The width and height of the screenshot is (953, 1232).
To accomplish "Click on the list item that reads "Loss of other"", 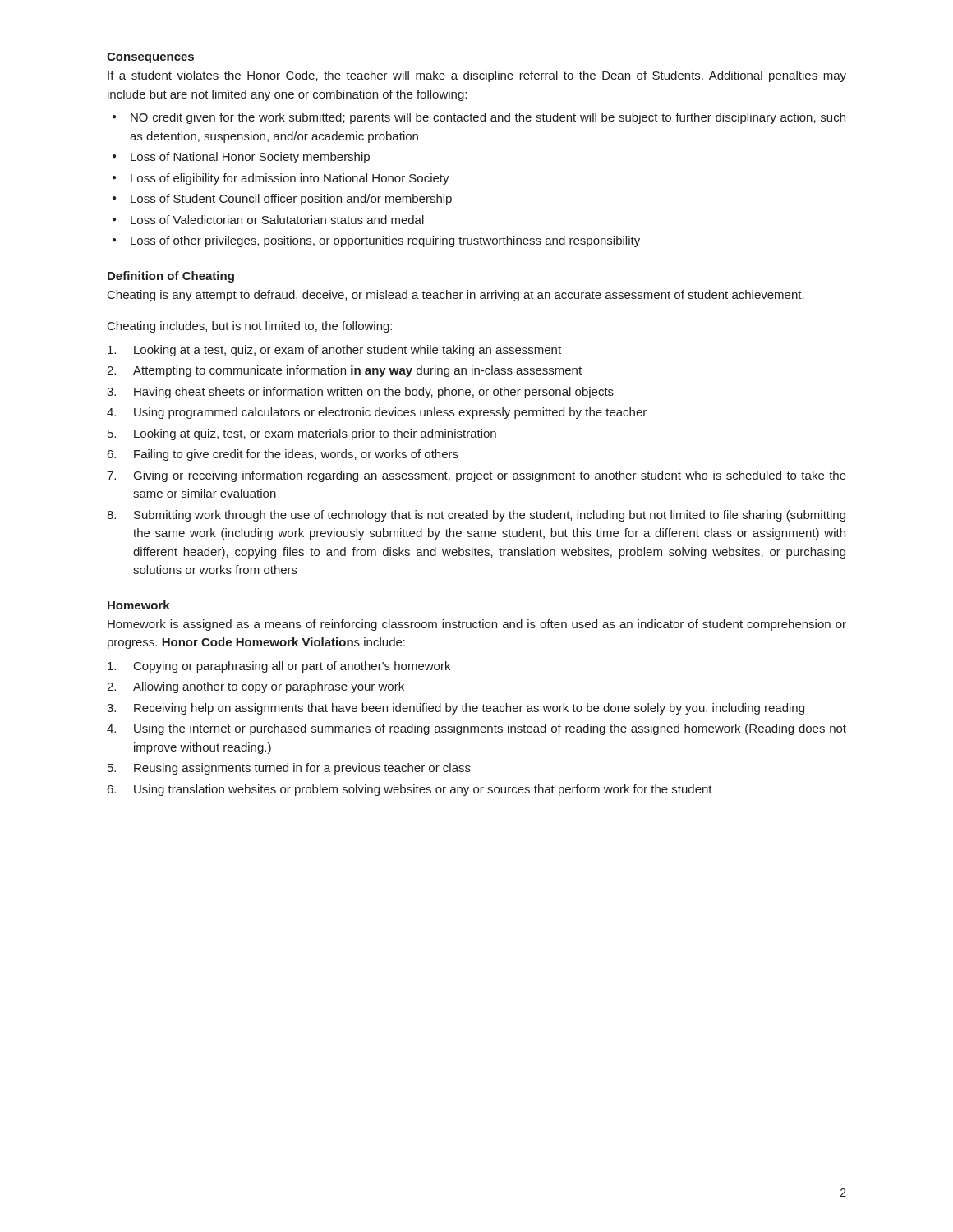I will click(385, 240).
